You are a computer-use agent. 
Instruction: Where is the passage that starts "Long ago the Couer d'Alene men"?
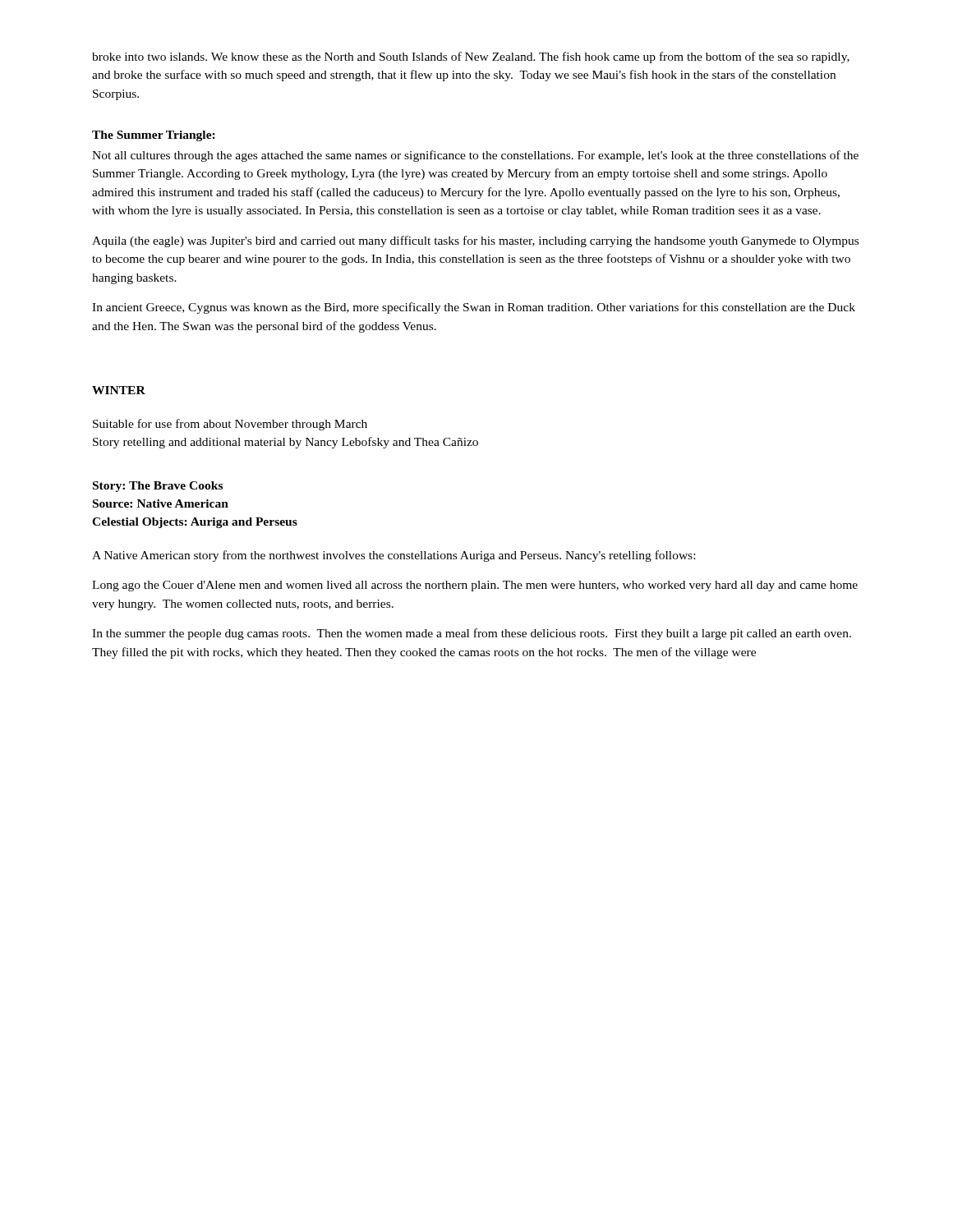point(475,594)
